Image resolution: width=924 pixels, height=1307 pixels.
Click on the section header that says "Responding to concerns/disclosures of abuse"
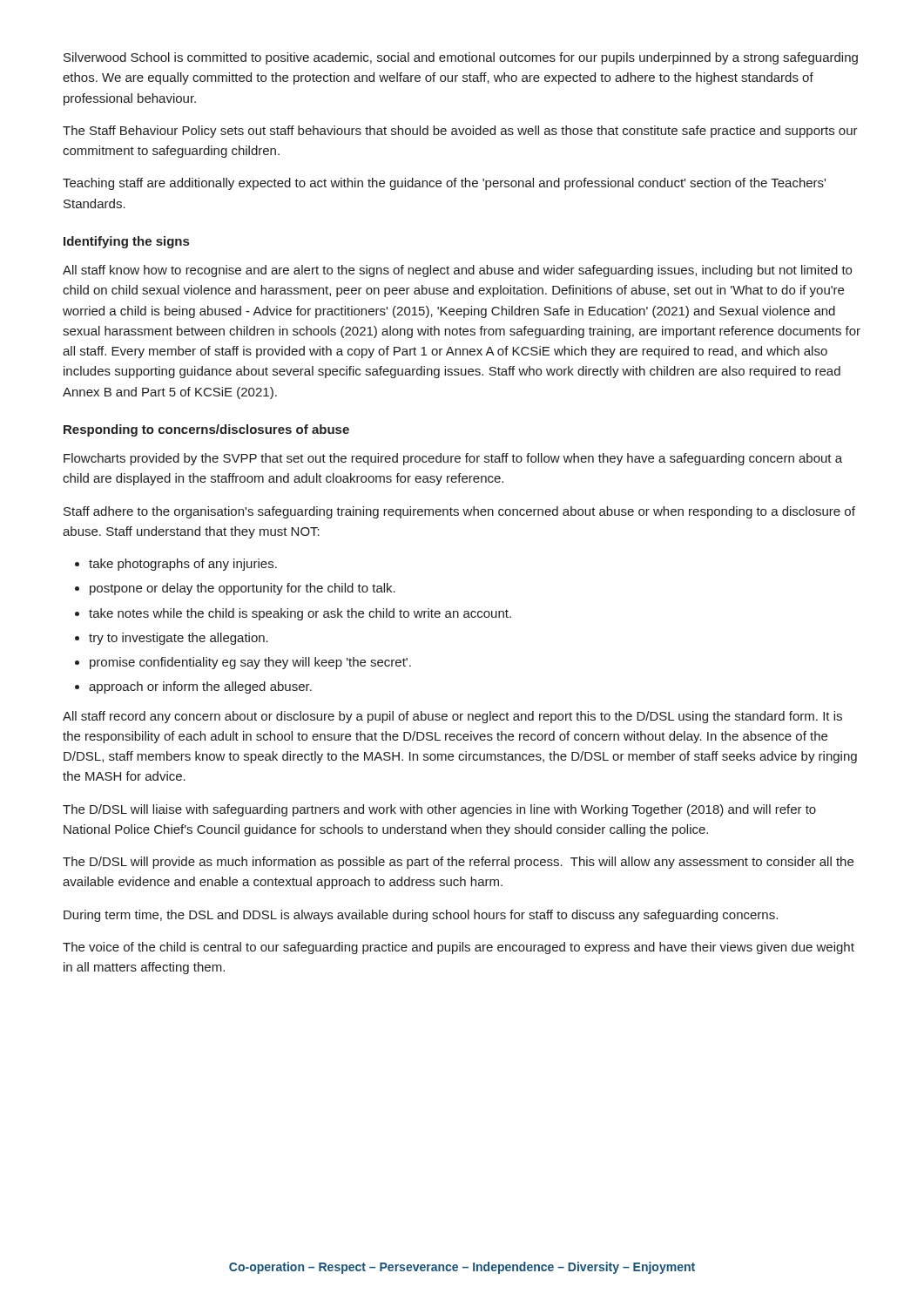tap(206, 429)
